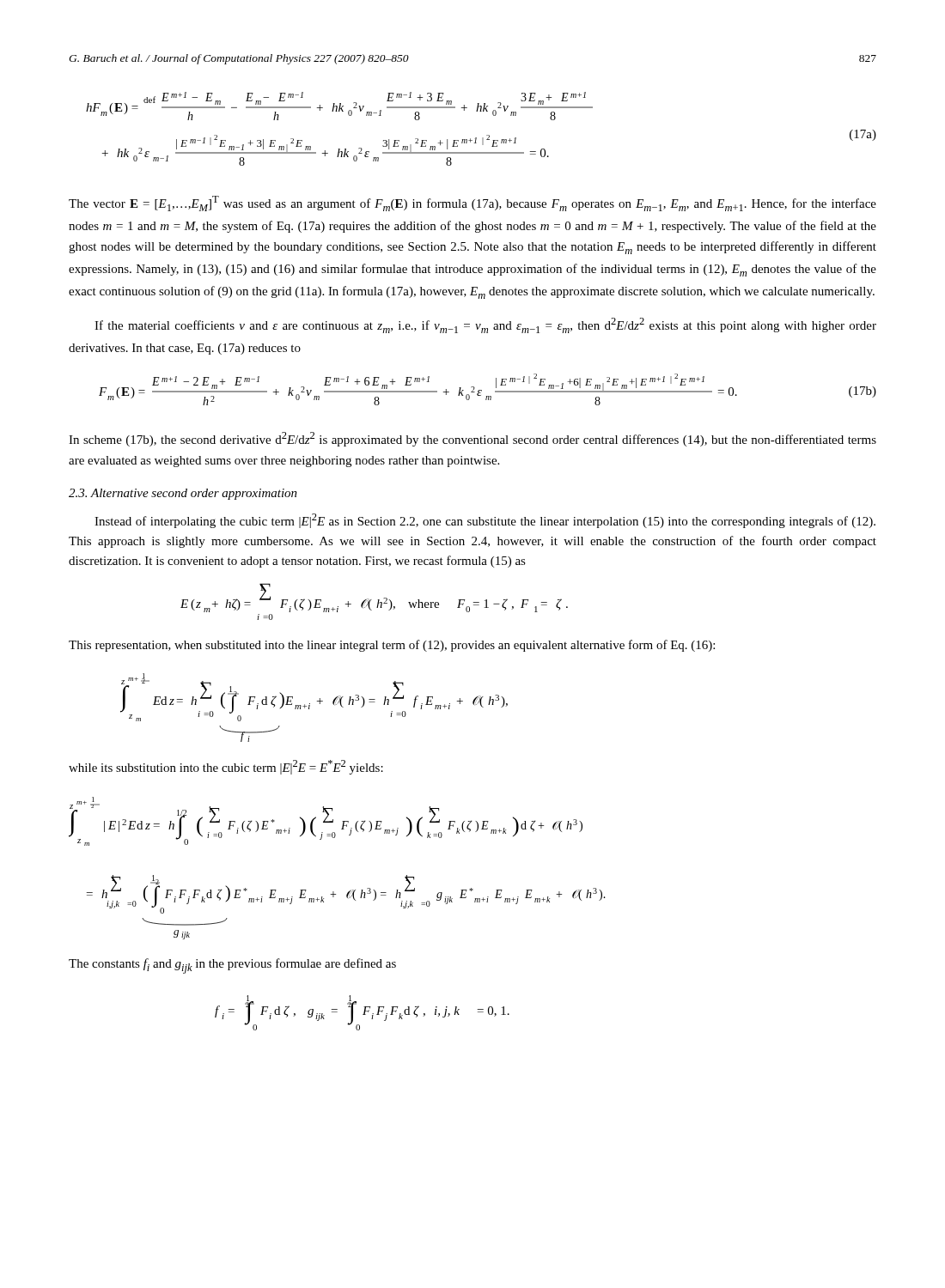Click on the text block starting "The vector E = [E1,…,EM]T was used as"
The width and height of the screenshot is (945, 1288).
point(472,247)
